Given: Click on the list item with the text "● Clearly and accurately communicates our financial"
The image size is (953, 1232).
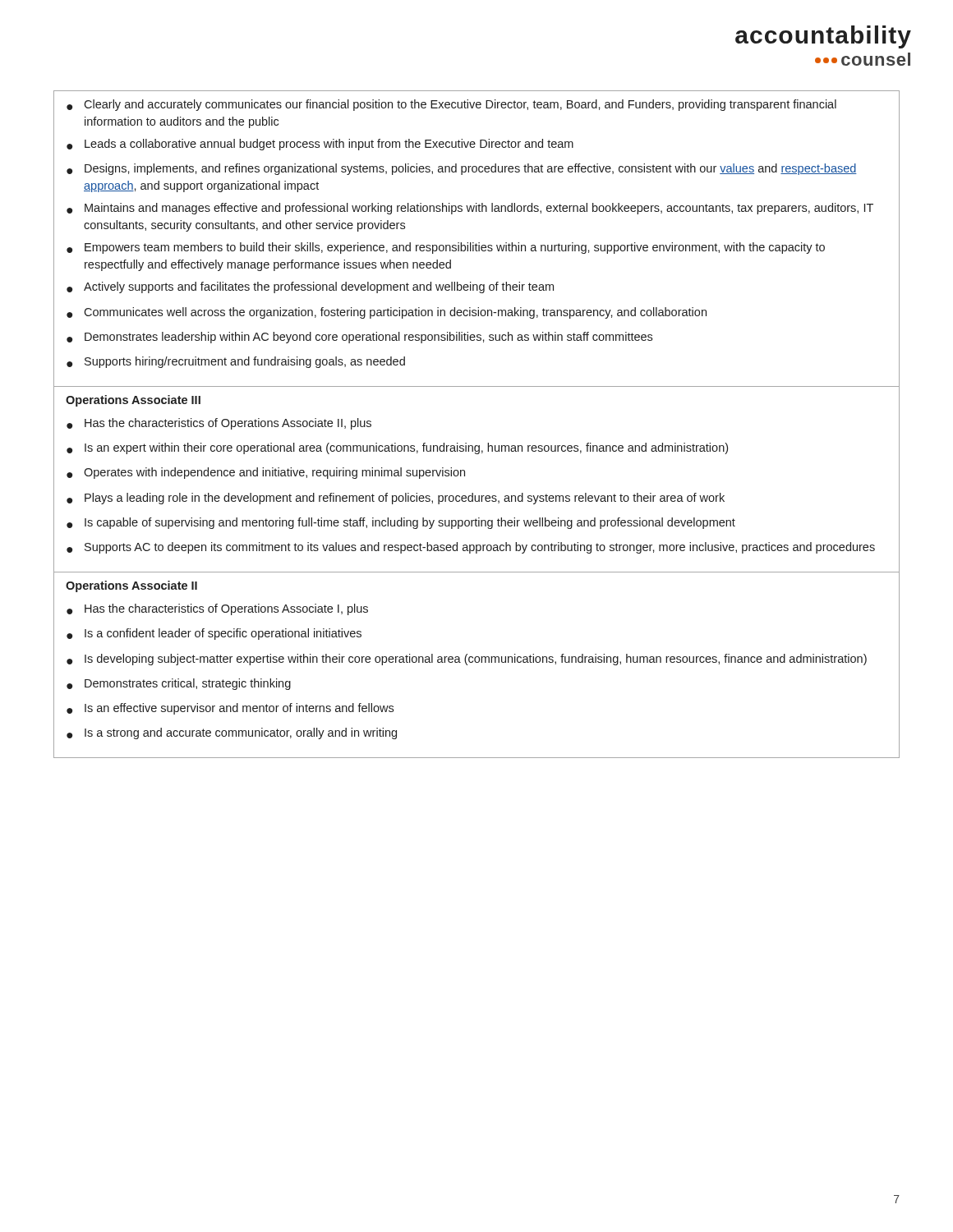Looking at the screenshot, I should [x=476, y=113].
